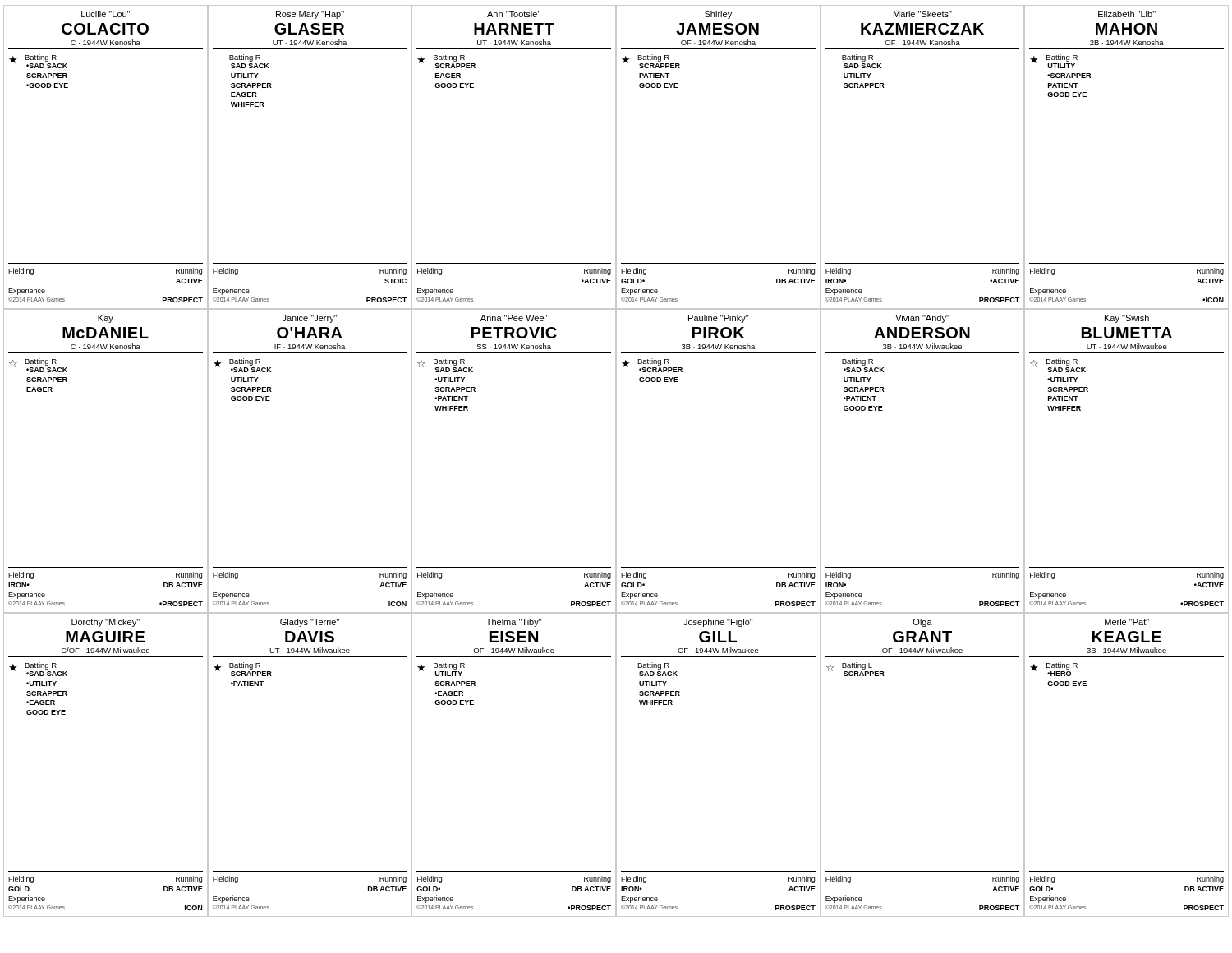Screen dimensions: 953x1232
Task: Navigate to the text block starting "Rose Mary "Hap""
Action: 310,15
